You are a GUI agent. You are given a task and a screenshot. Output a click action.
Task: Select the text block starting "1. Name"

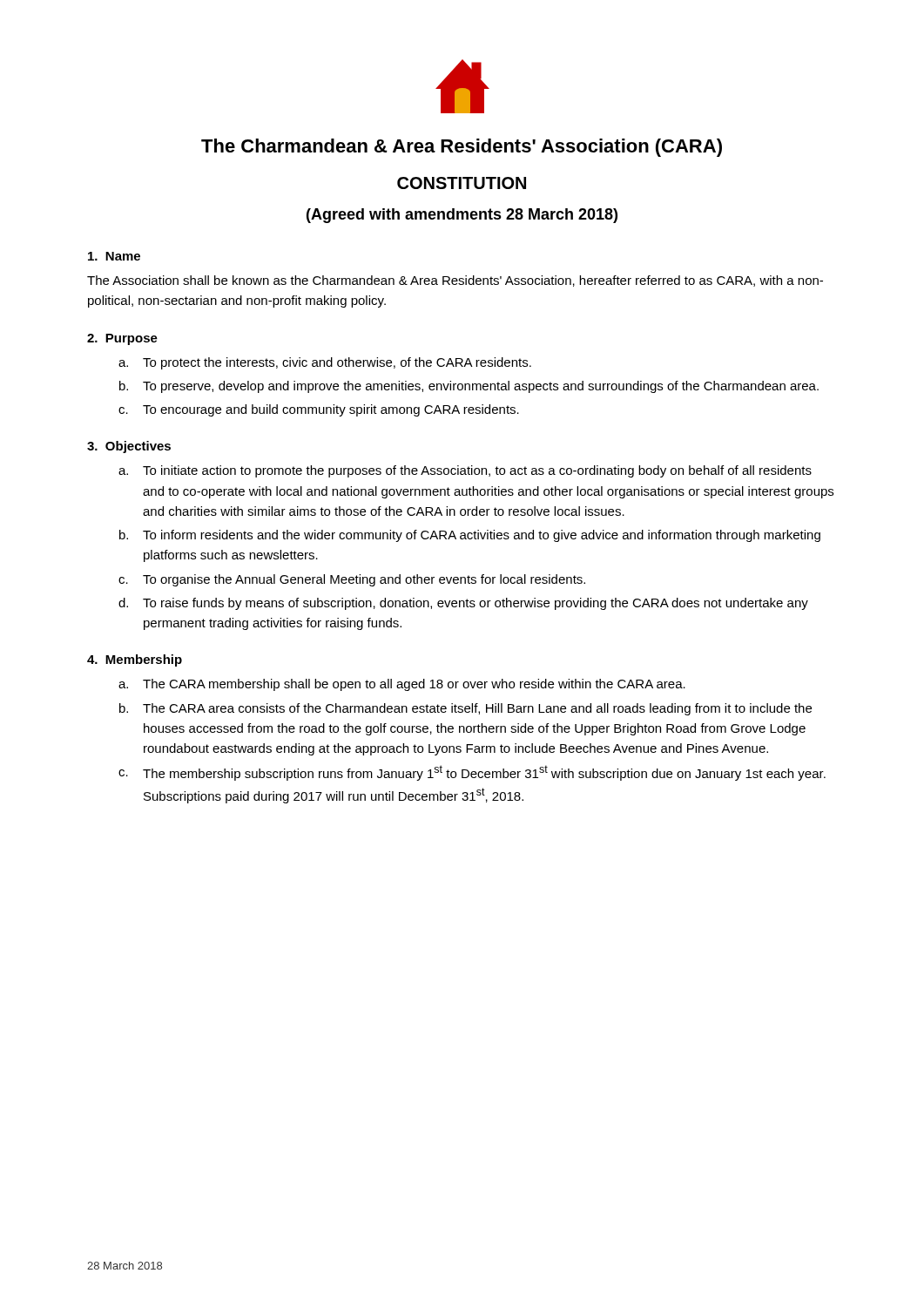point(114,256)
